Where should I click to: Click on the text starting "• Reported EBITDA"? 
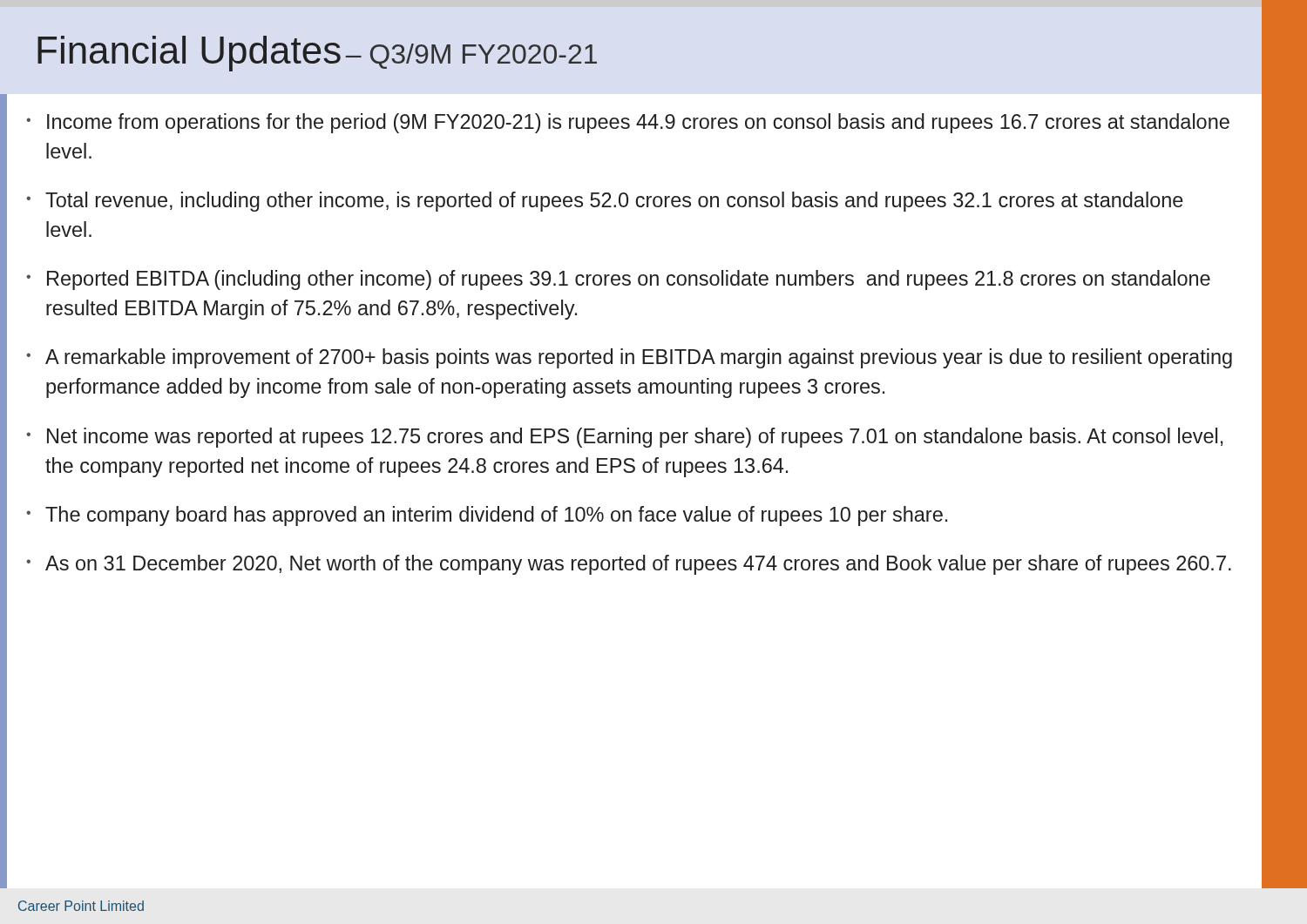pyautogui.click(x=631, y=294)
